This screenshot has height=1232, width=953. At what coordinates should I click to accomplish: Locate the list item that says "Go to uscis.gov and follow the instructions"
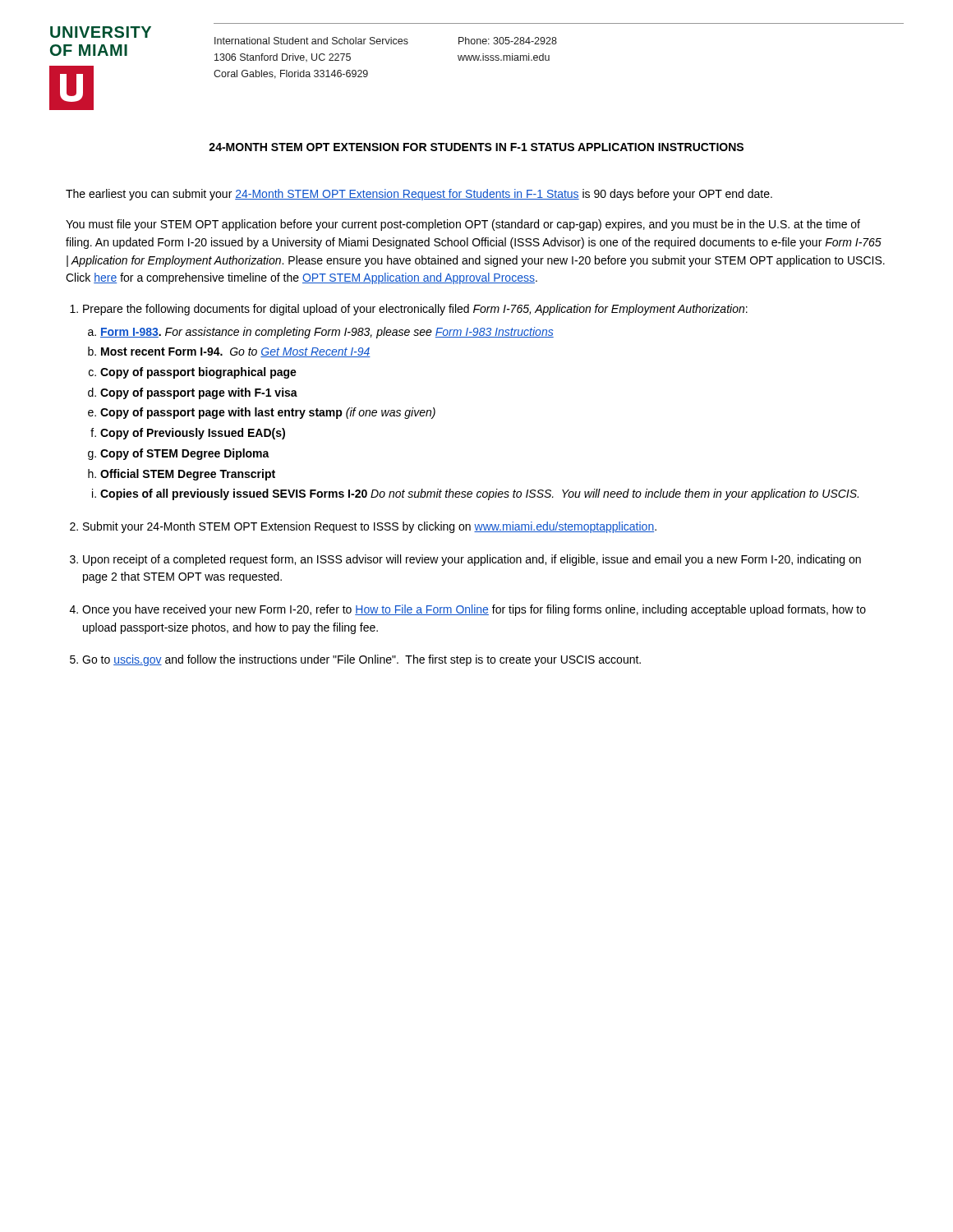point(362,660)
